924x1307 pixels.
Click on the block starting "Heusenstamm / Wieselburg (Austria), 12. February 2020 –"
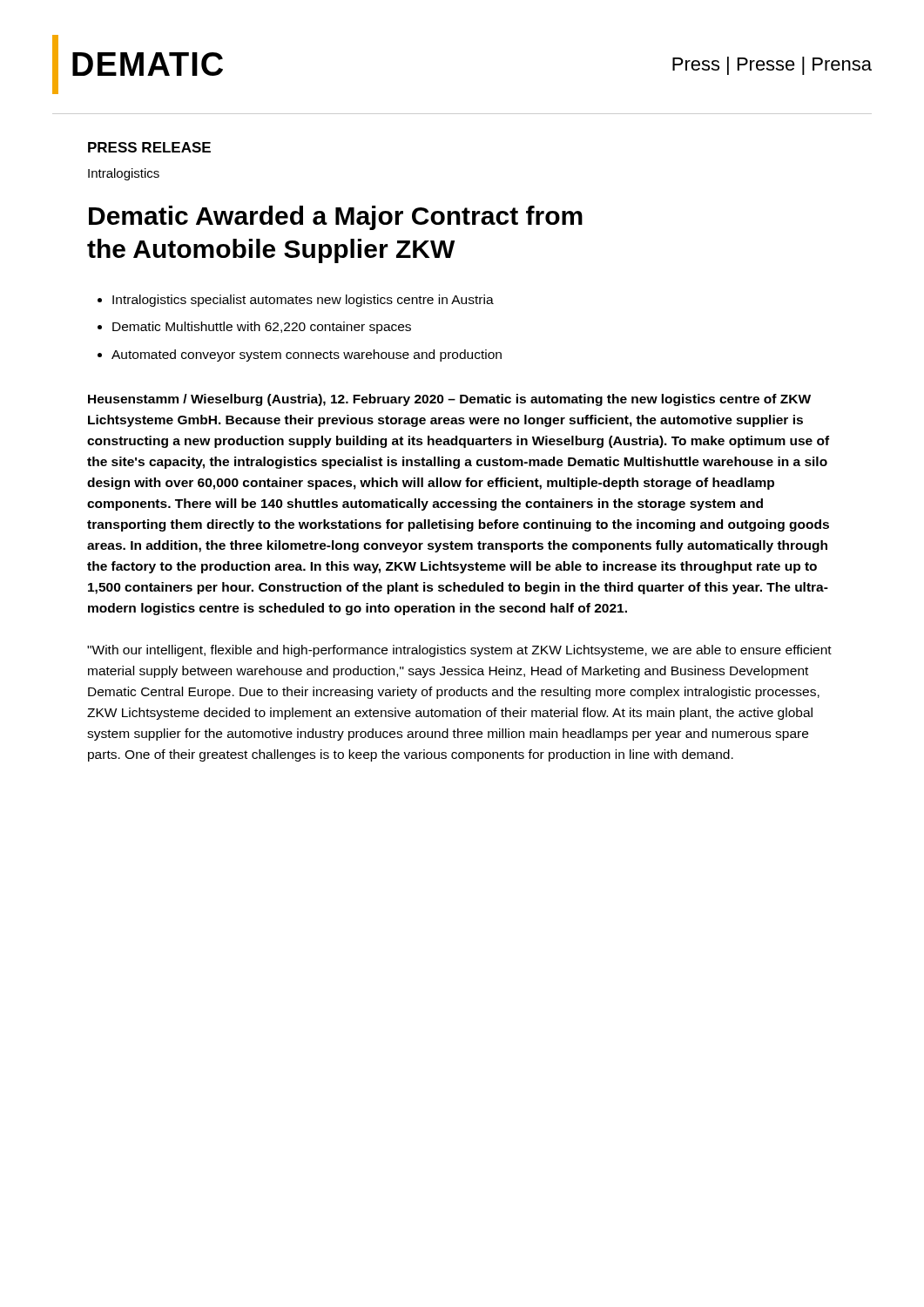pos(458,503)
